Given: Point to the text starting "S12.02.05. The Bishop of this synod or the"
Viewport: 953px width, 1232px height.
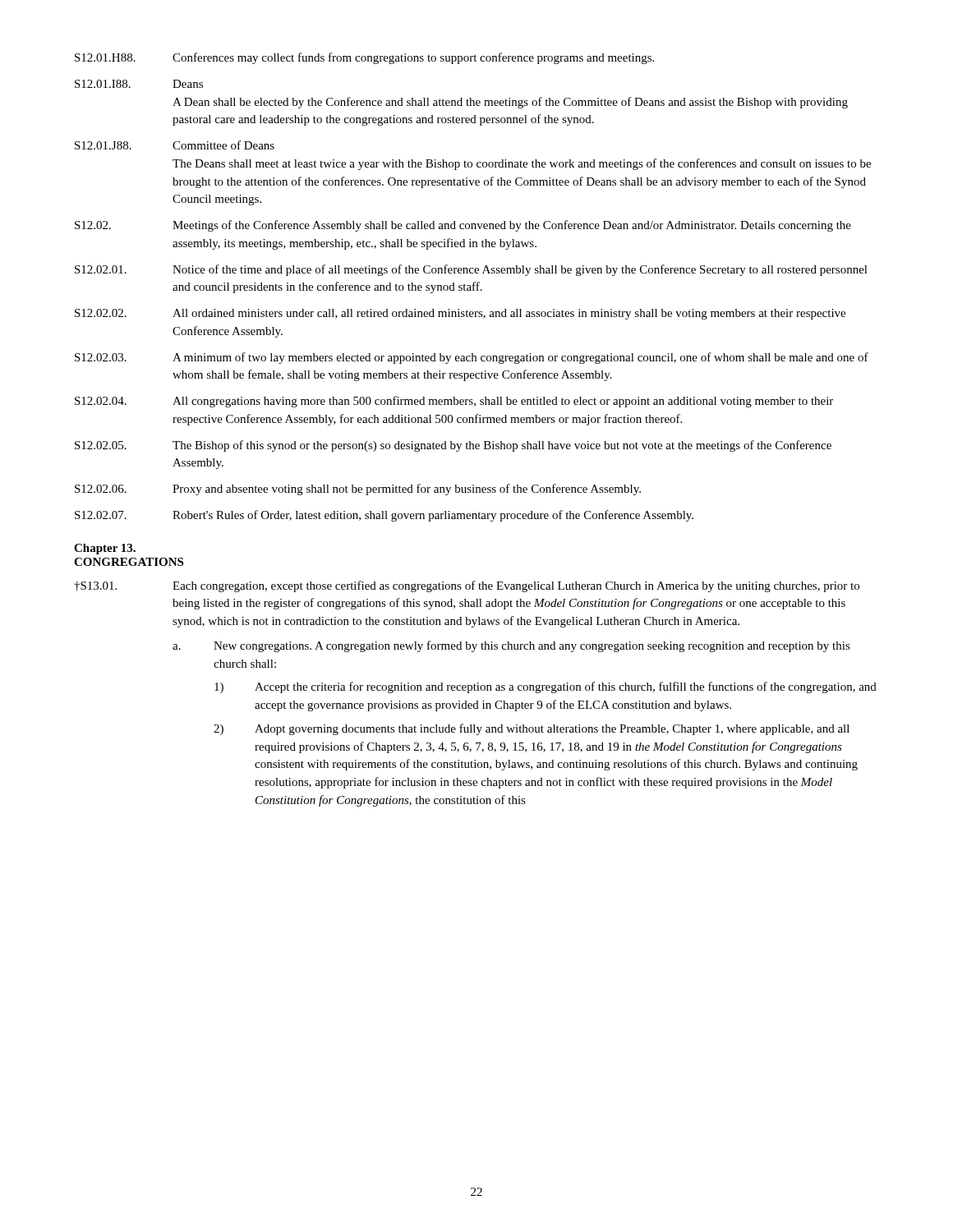Looking at the screenshot, I should [x=476, y=454].
